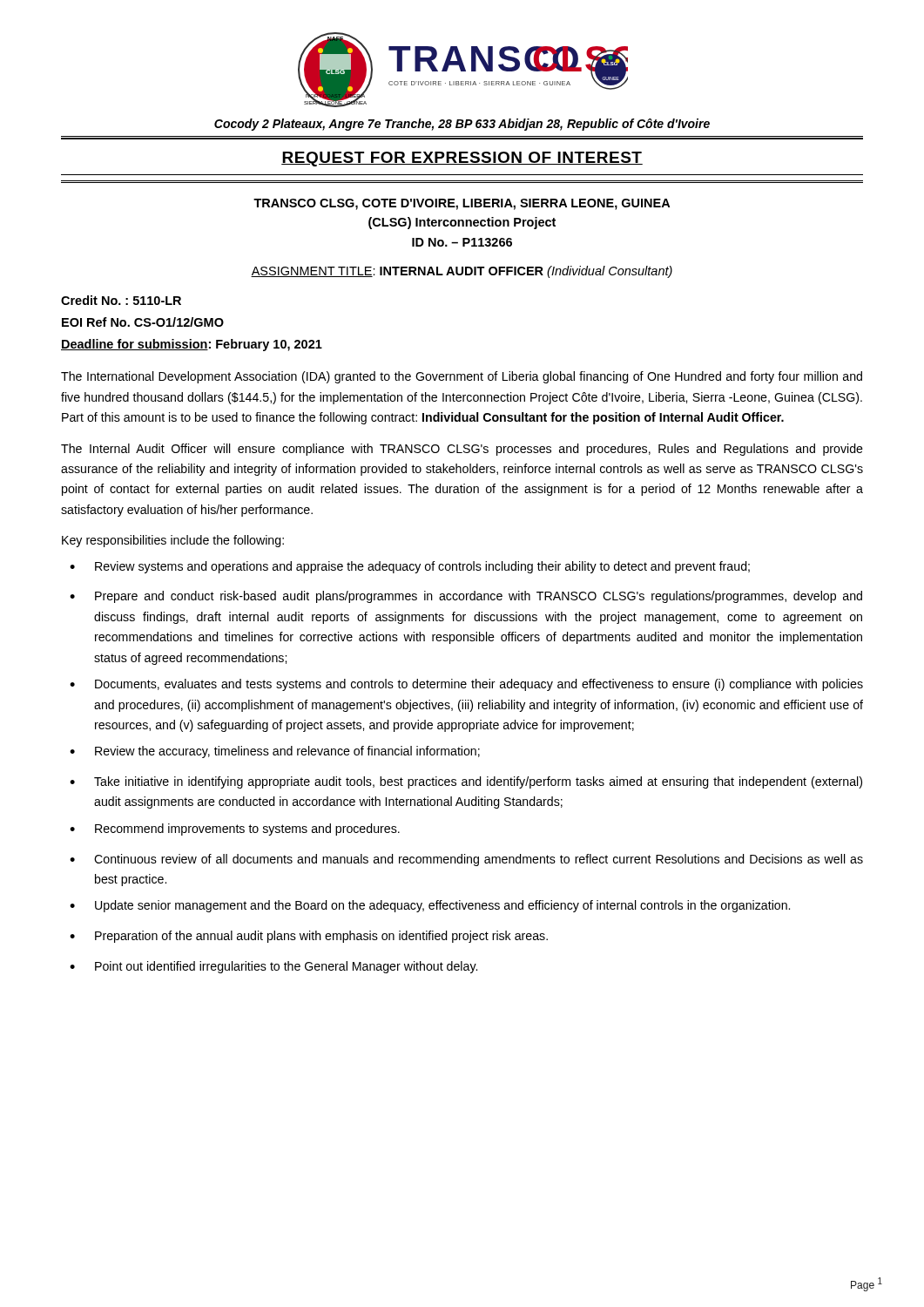This screenshot has width=924, height=1307.
Task: Point to the block beginning "• Recommend improvements to"
Action: (235, 830)
